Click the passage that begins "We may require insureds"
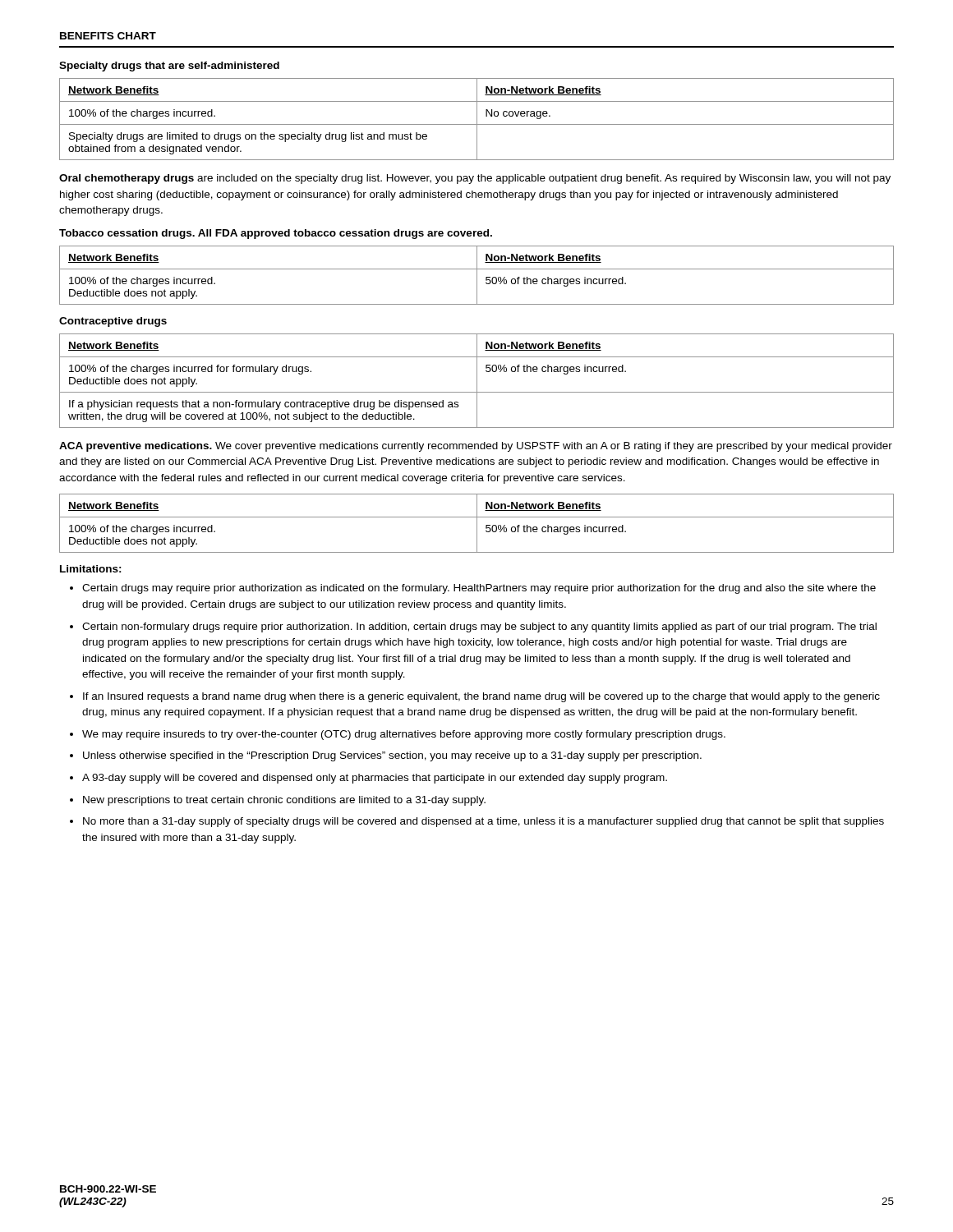The width and height of the screenshot is (953, 1232). 404,734
